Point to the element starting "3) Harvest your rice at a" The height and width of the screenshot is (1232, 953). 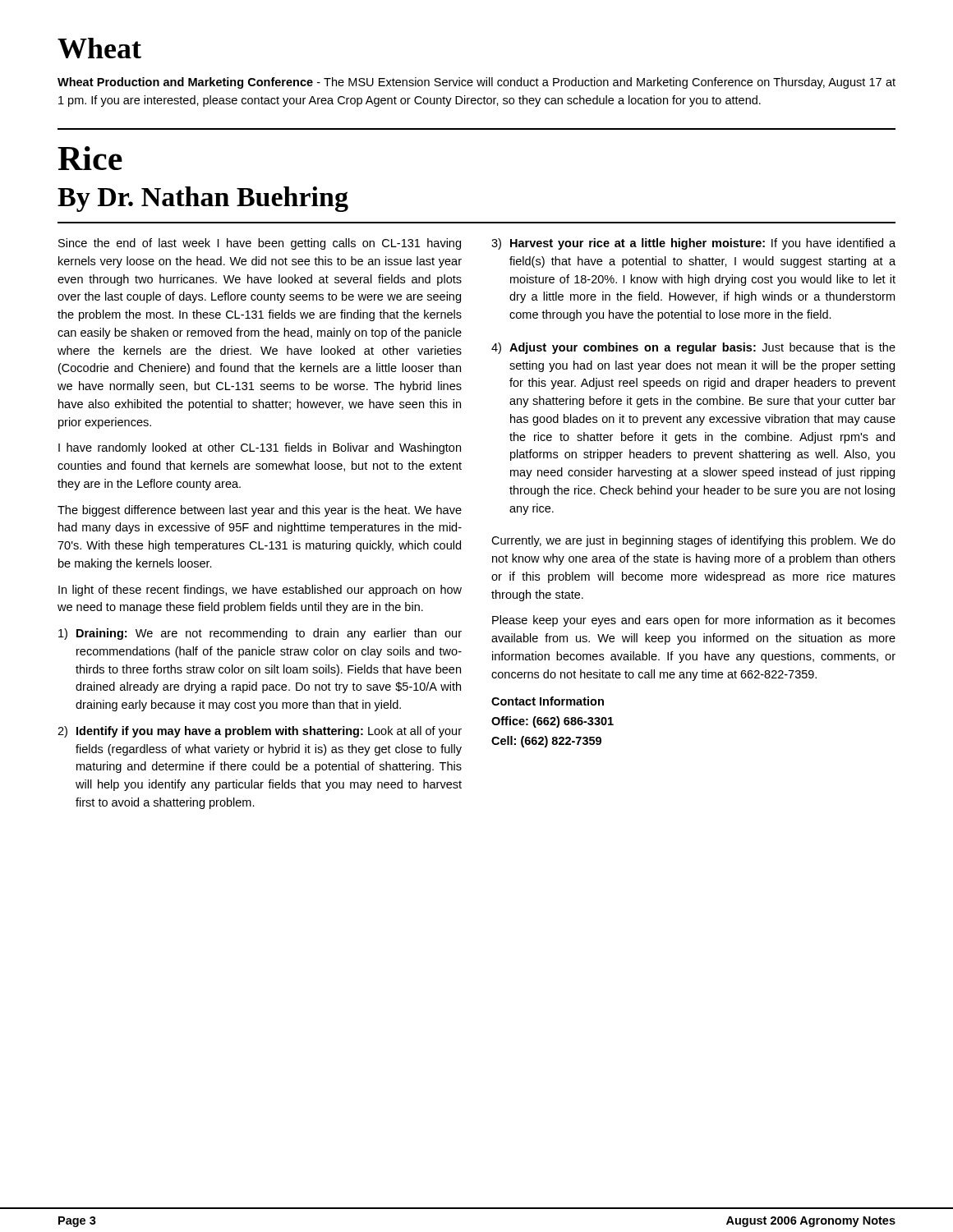[x=693, y=280]
